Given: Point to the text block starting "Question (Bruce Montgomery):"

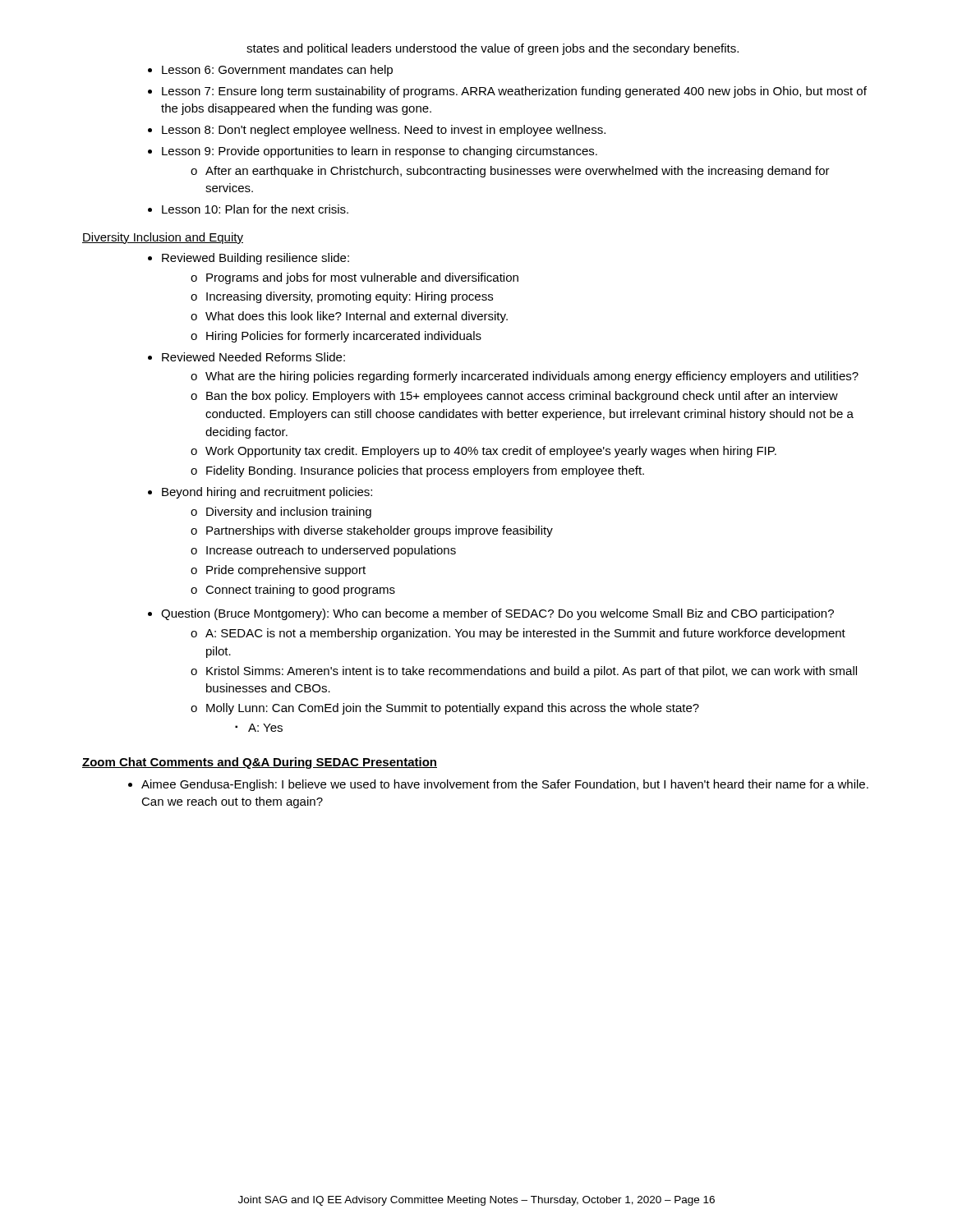Looking at the screenshot, I should tap(516, 671).
